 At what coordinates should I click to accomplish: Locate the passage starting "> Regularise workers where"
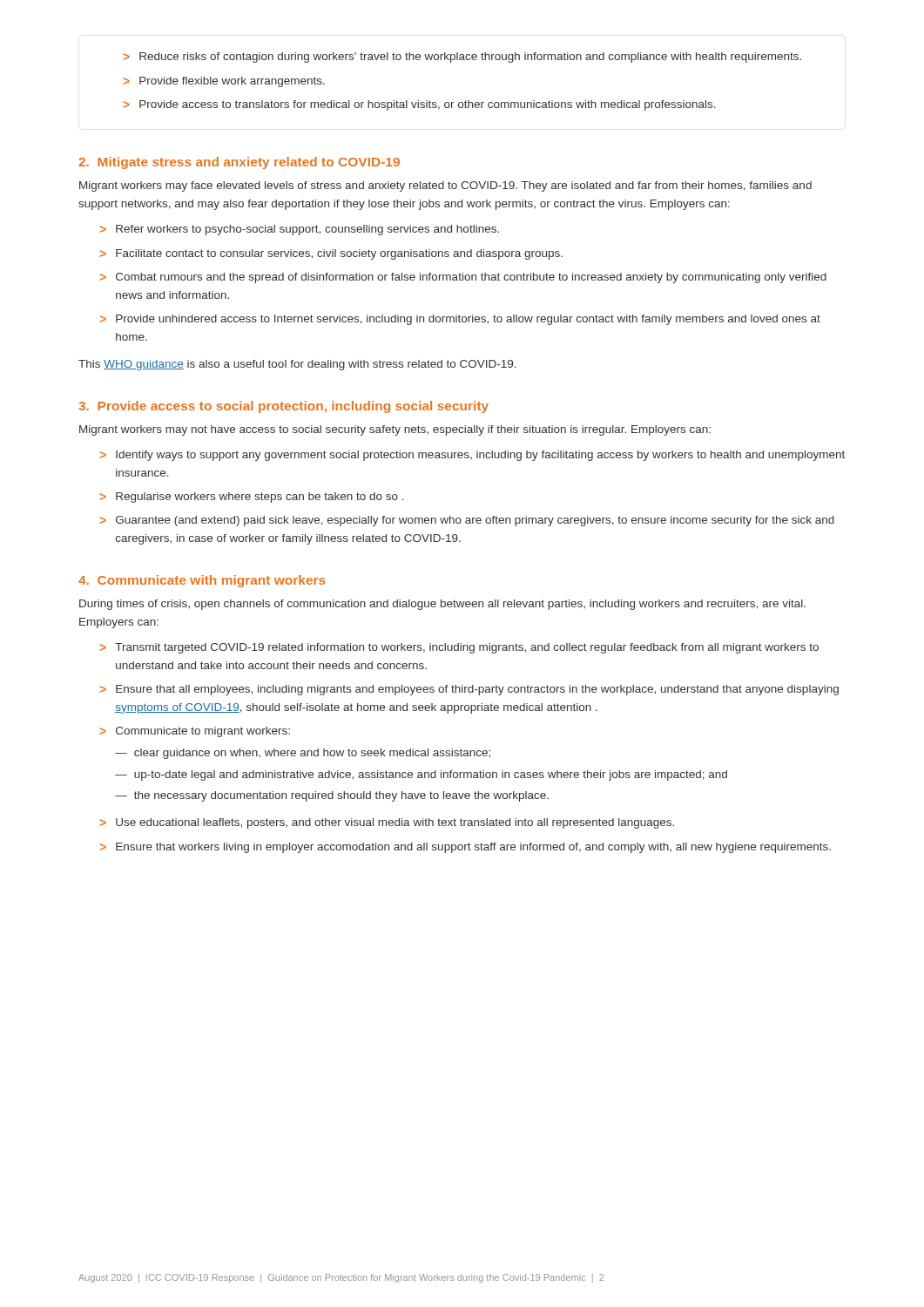pos(252,498)
